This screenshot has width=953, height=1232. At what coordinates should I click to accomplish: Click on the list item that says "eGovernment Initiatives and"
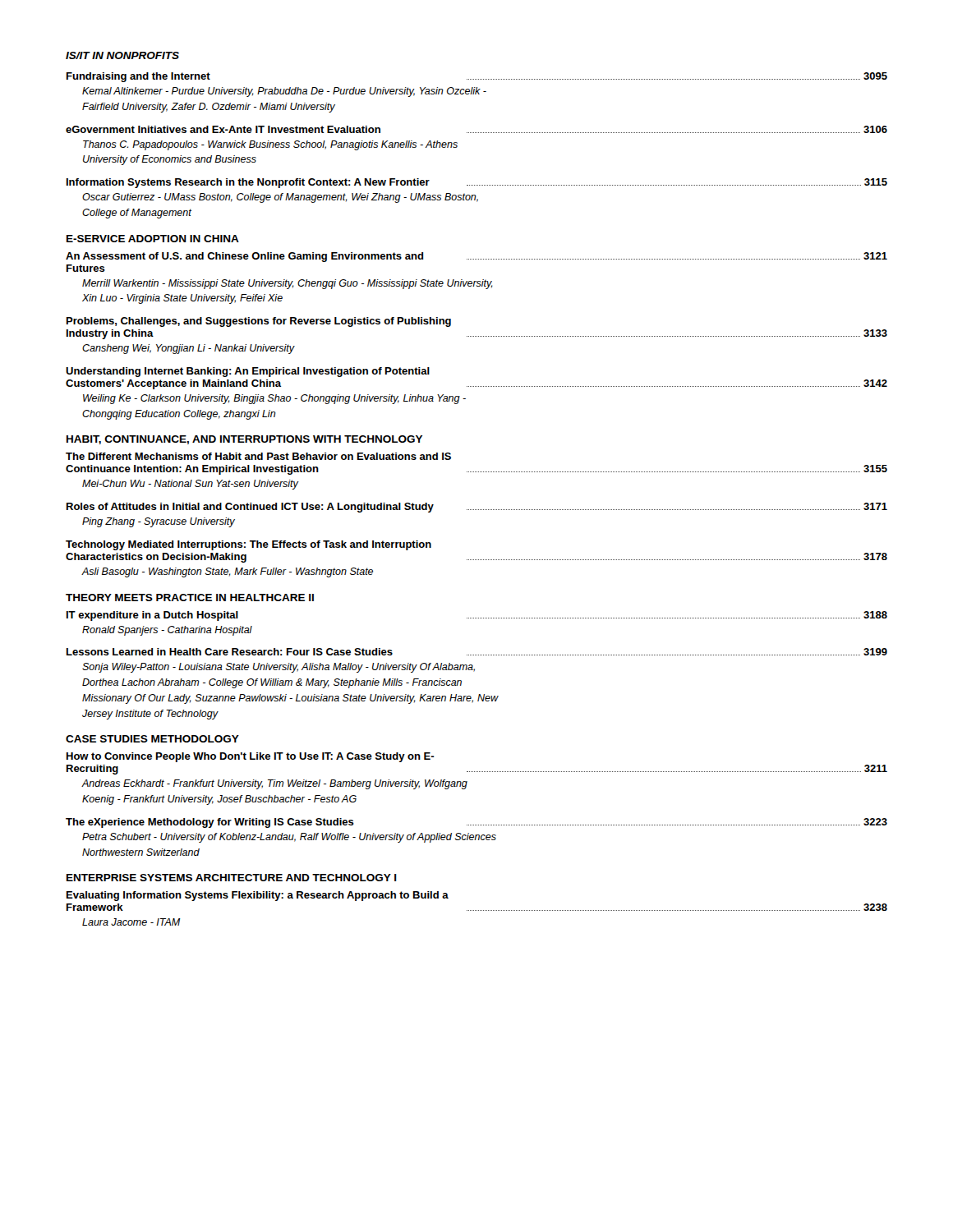tap(476, 129)
